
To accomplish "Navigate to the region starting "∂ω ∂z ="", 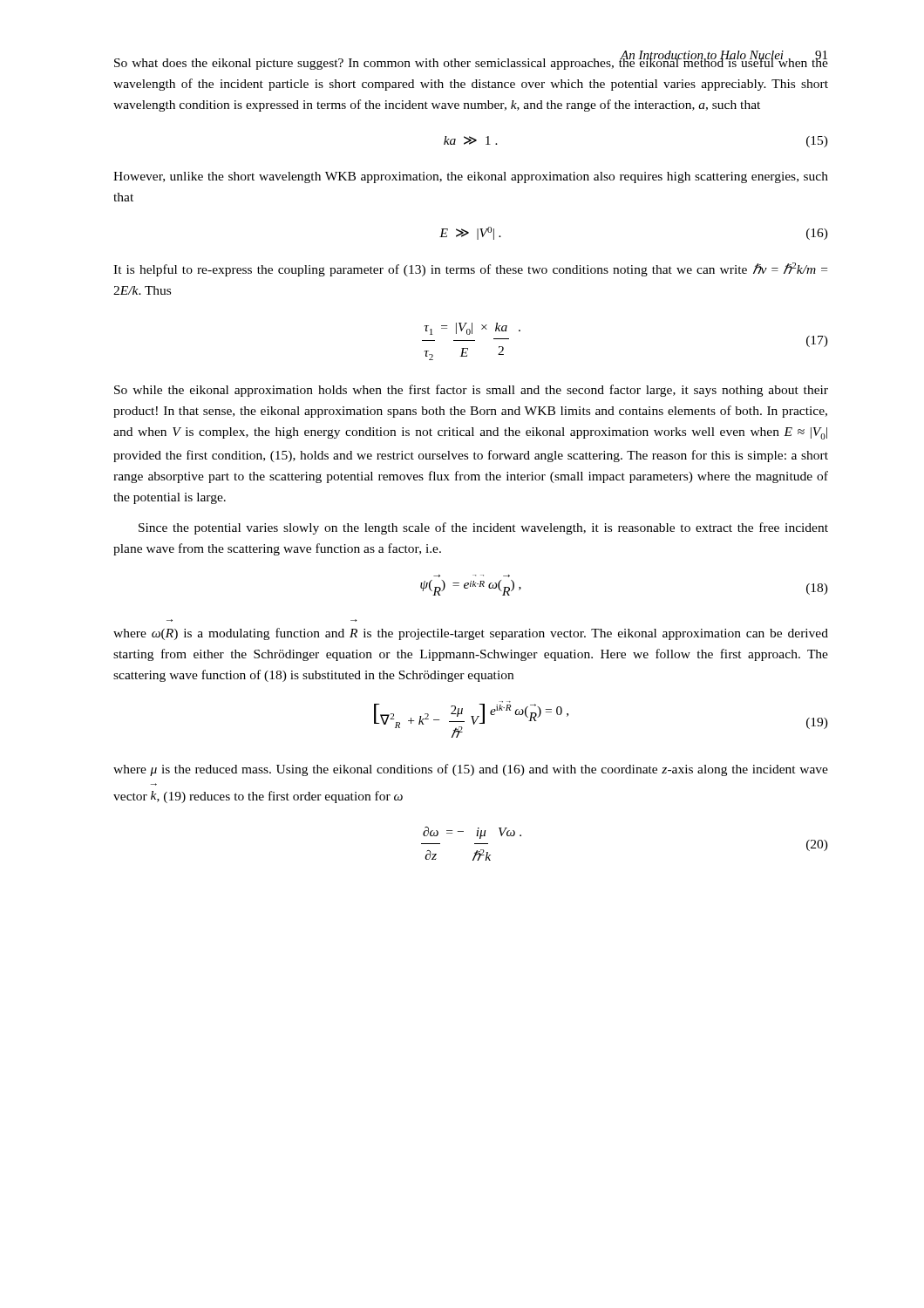I will (471, 844).
